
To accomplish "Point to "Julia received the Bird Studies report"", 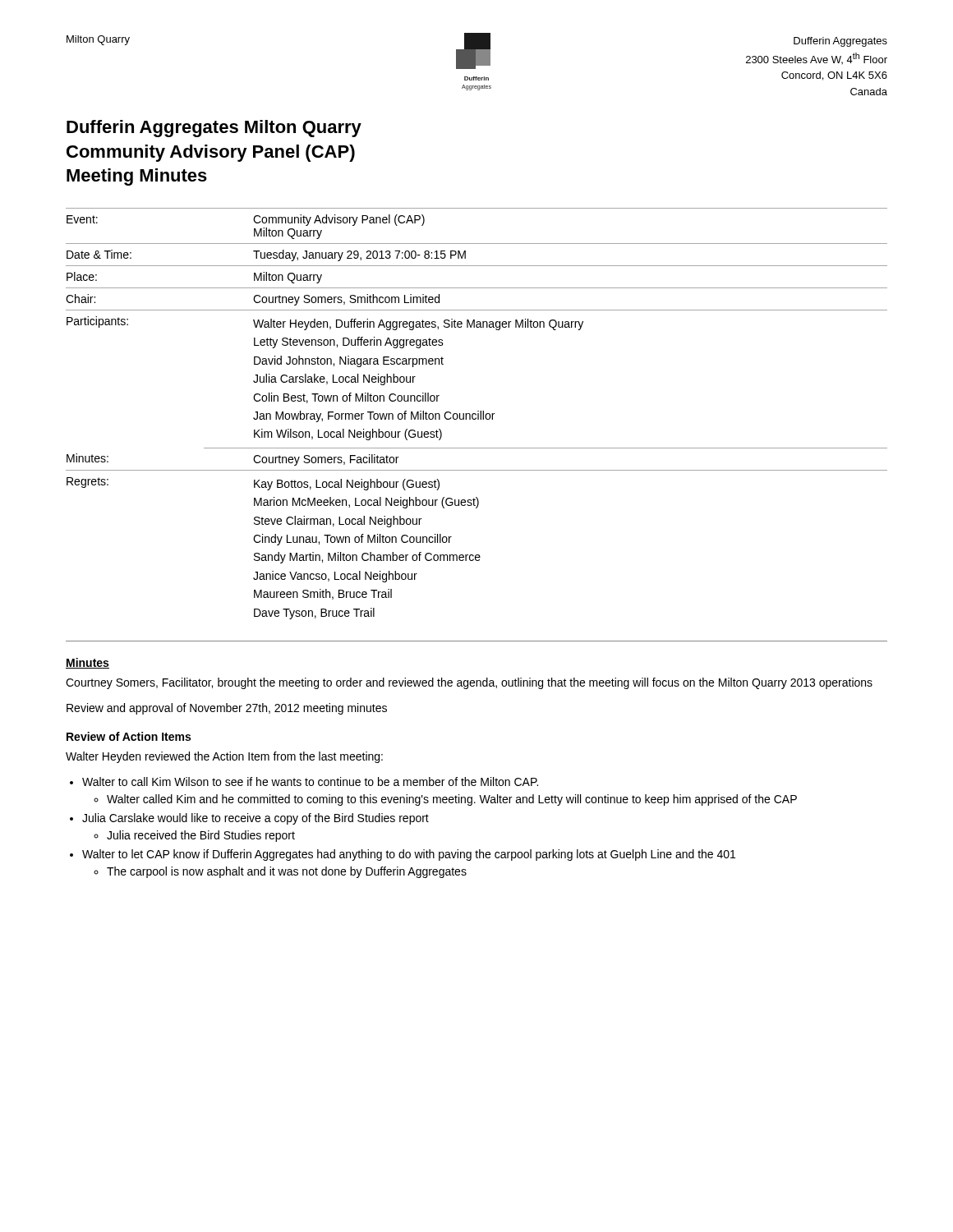I will [201, 835].
